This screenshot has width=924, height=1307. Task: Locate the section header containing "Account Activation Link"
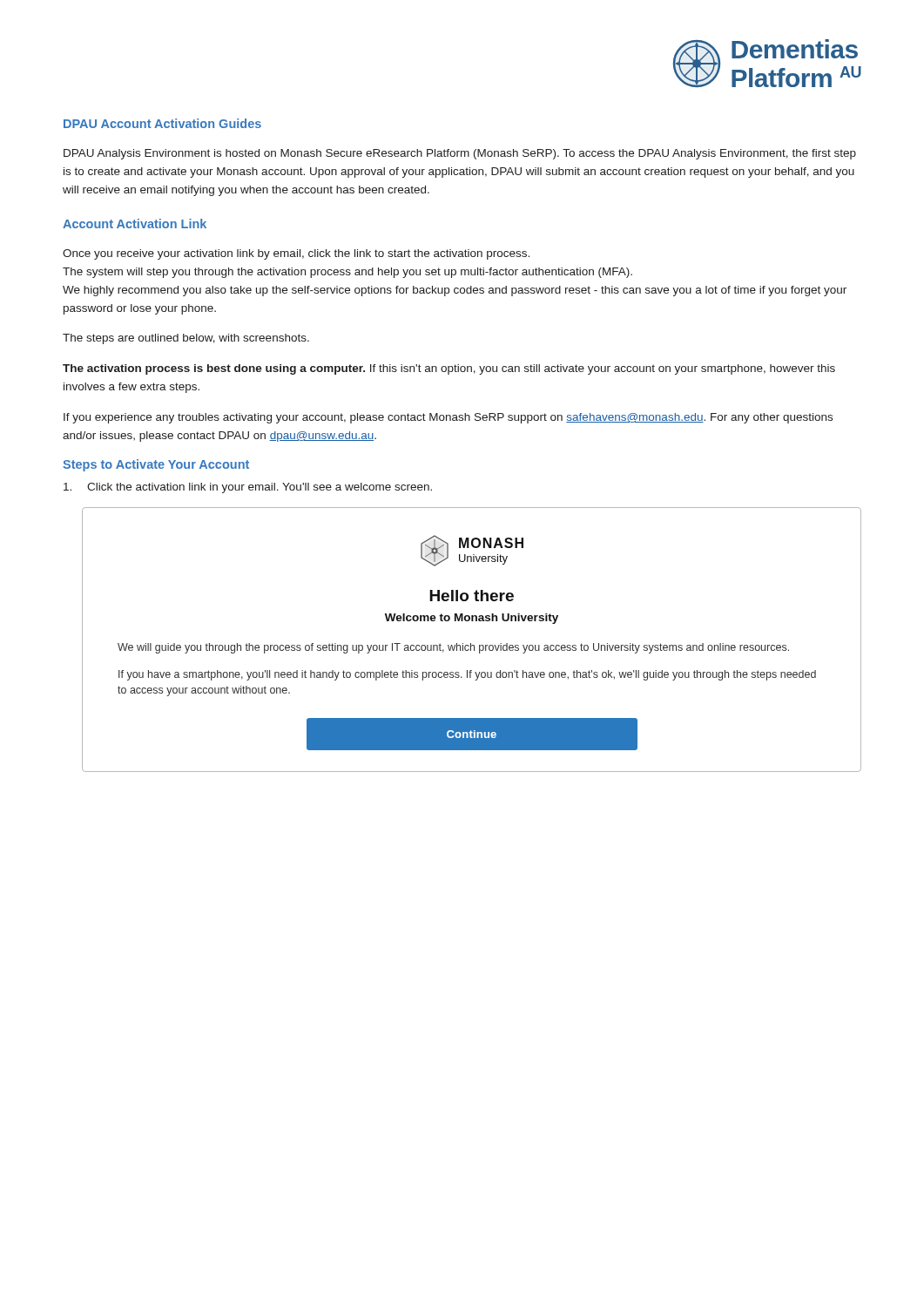pyautogui.click(x=135, y=224)
